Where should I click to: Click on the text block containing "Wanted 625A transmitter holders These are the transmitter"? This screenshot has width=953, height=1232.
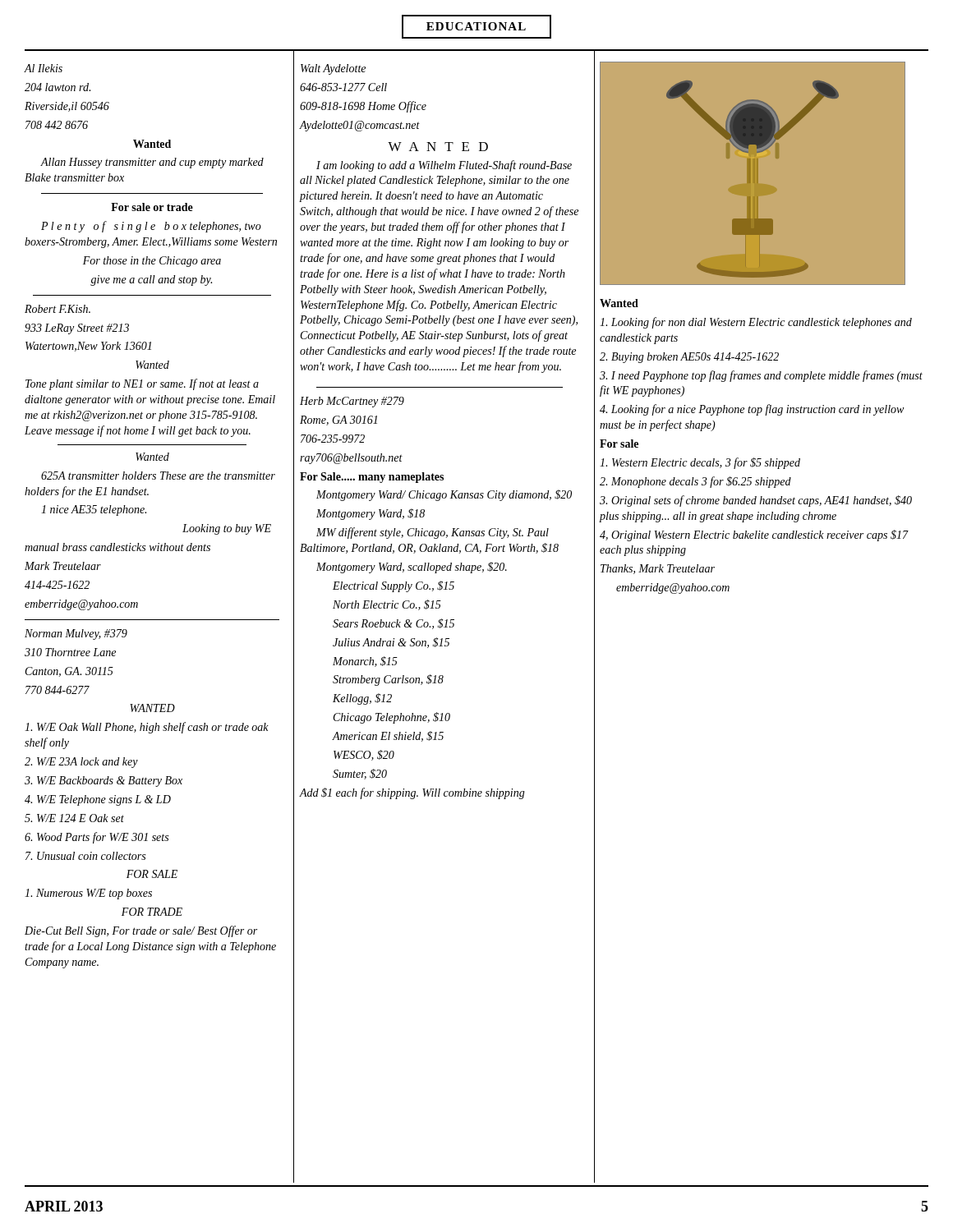coord(152,457)
